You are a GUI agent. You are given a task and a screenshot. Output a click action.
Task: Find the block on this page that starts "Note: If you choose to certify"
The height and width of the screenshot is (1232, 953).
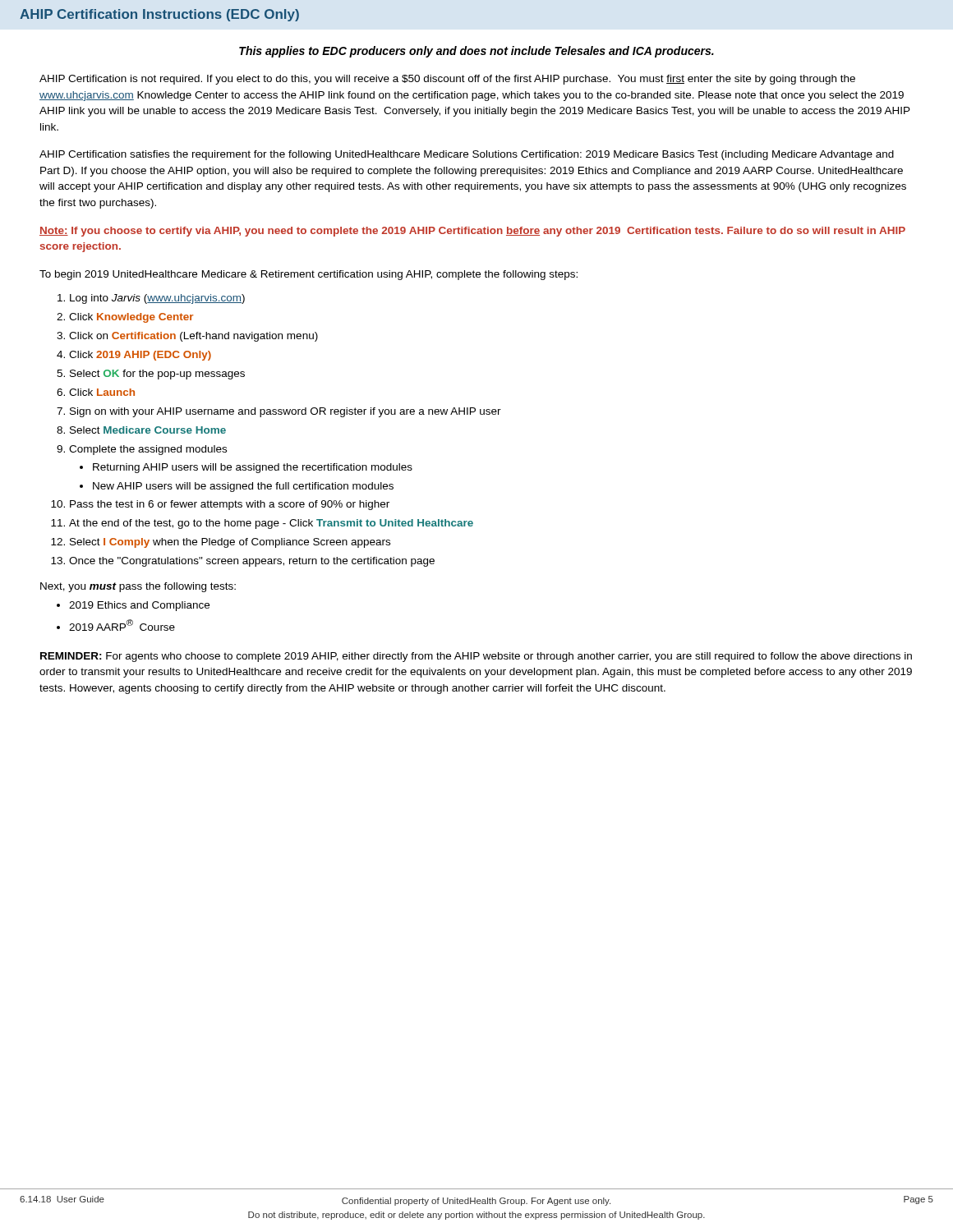[x=472, y=238]
